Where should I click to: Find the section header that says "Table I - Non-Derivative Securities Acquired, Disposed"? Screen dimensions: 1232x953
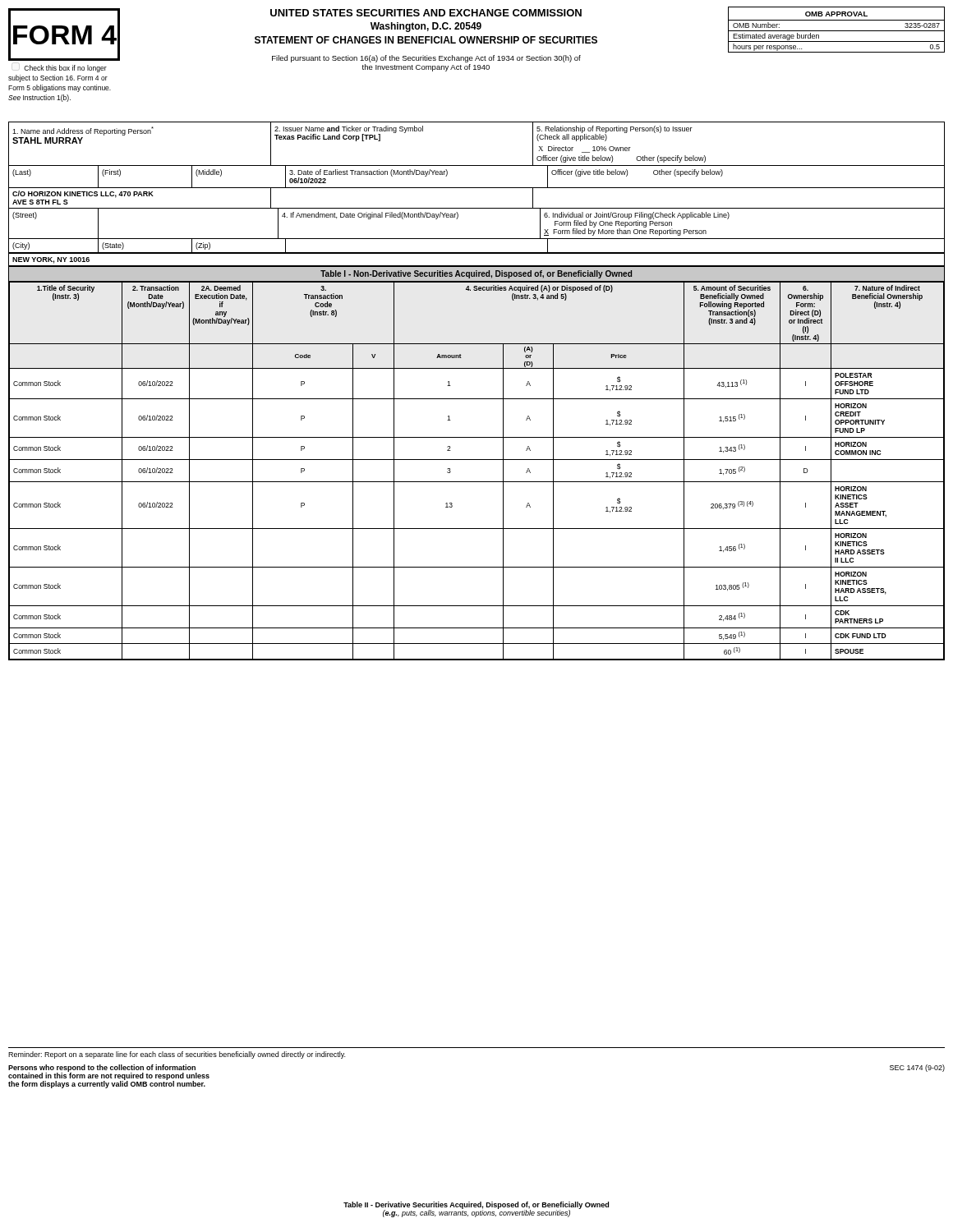point(476,274)
